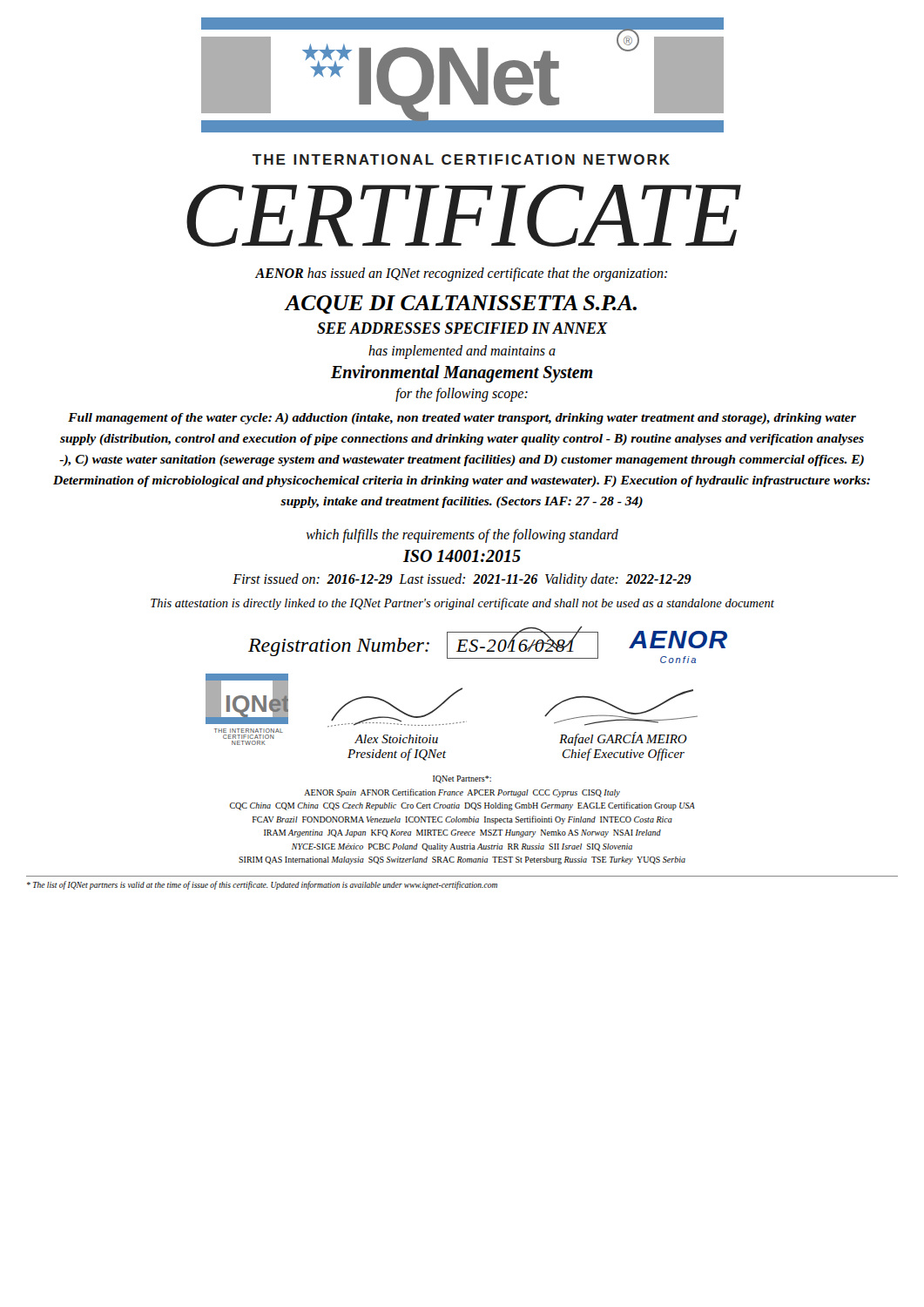This screenshot has height=1307, width=924.
Task: Find the text block with the text "IQNet Partners*: AENOR Spain"
Action: [462, 819]
